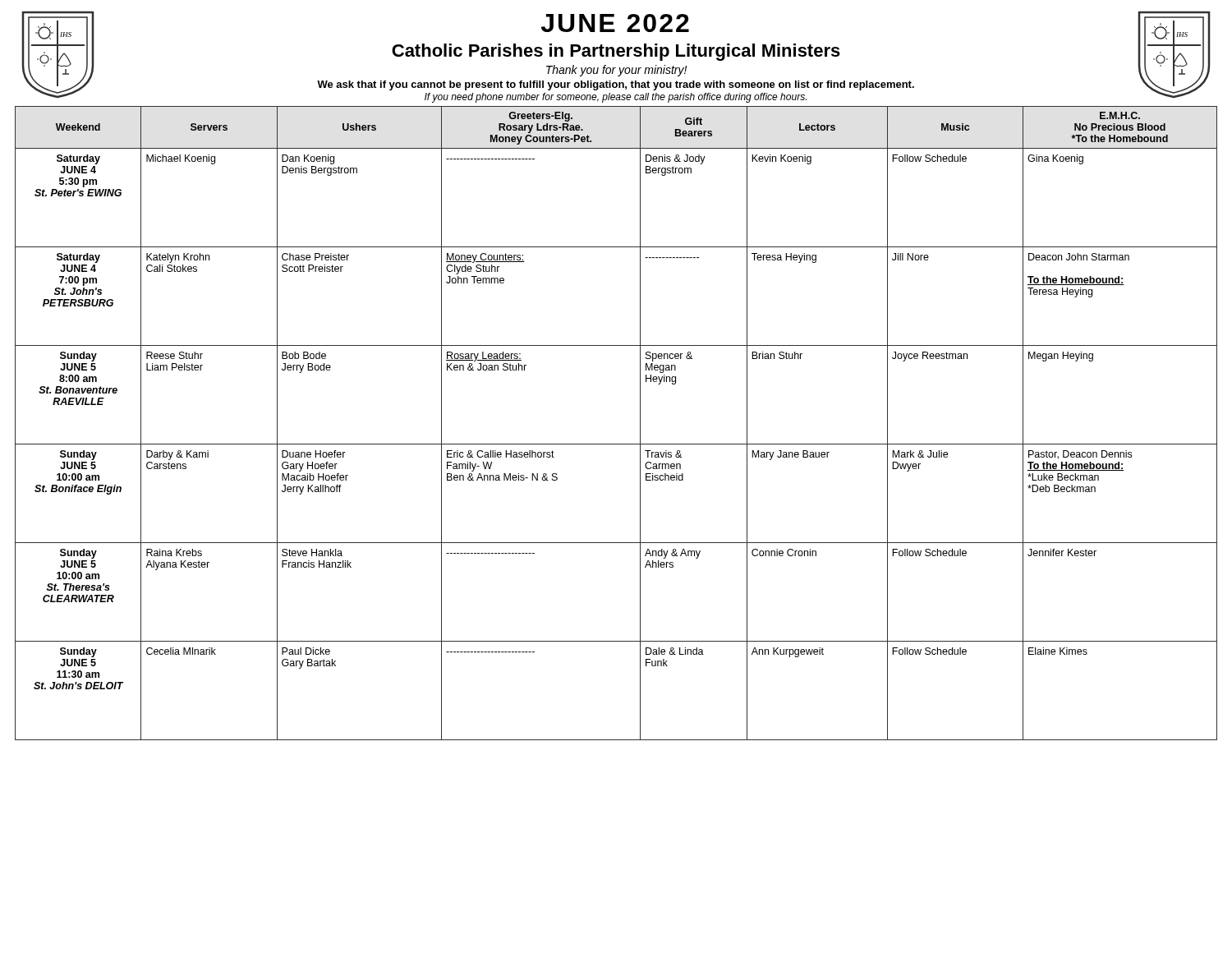This screenshot has height=953, width=1232.
Task: Select a table
Action: pyautogui.click(x=616, y=423)
